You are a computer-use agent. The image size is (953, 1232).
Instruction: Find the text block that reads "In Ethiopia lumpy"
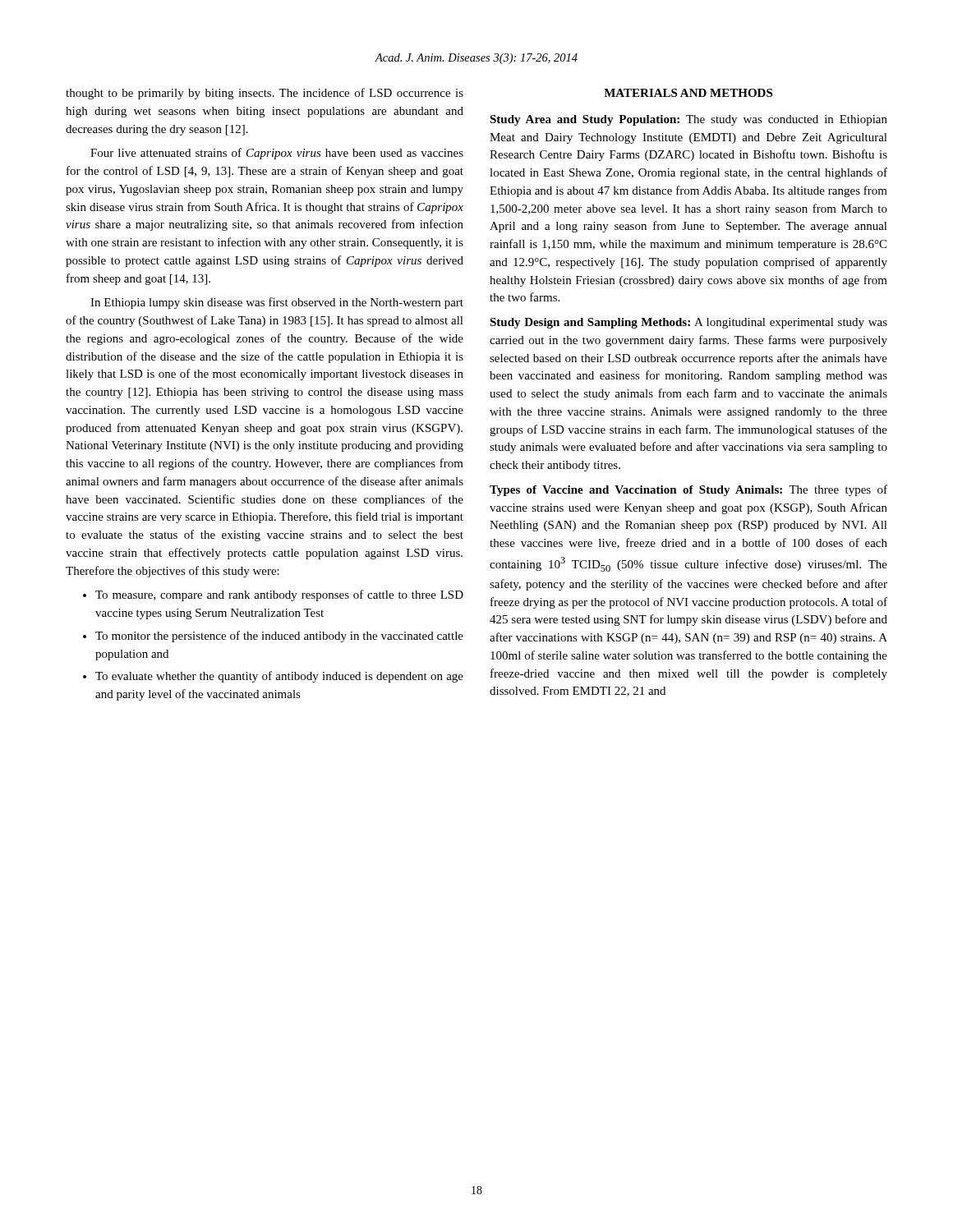[x=265, y=437]
